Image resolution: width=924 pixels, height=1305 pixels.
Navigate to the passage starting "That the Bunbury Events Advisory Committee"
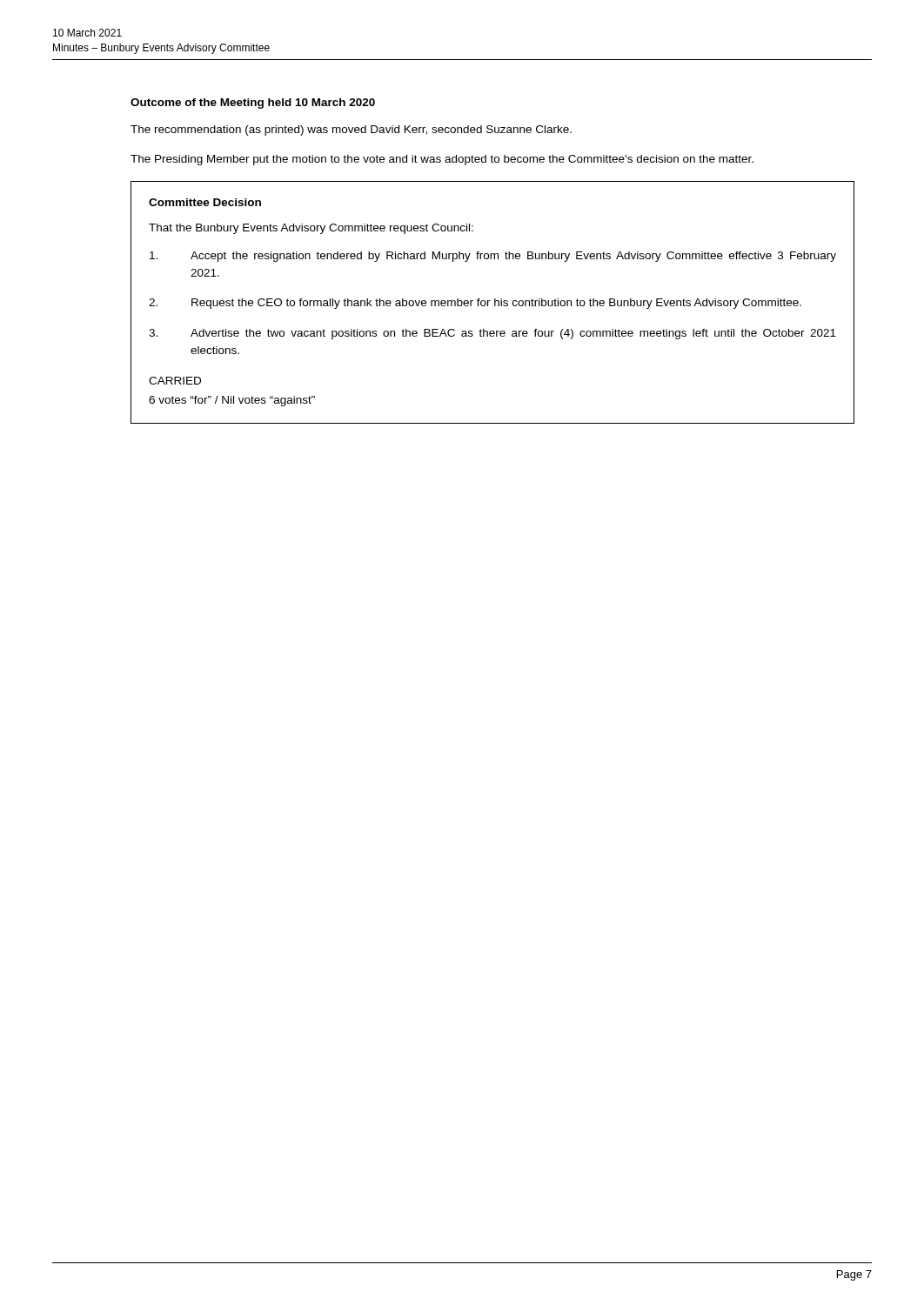point(311,227)
